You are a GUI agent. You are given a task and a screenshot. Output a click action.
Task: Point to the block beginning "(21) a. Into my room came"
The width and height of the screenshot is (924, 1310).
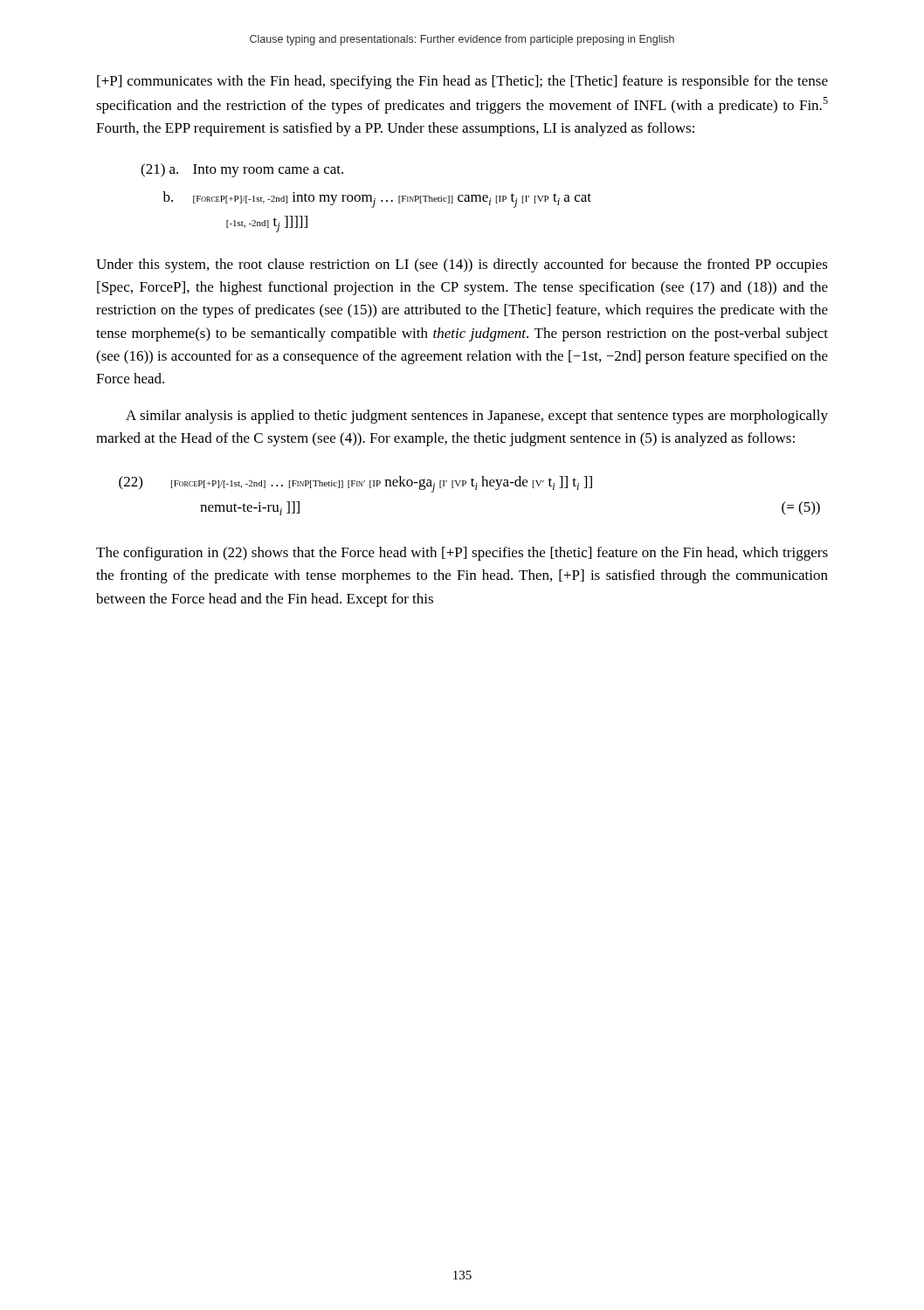tap(242, 170)
